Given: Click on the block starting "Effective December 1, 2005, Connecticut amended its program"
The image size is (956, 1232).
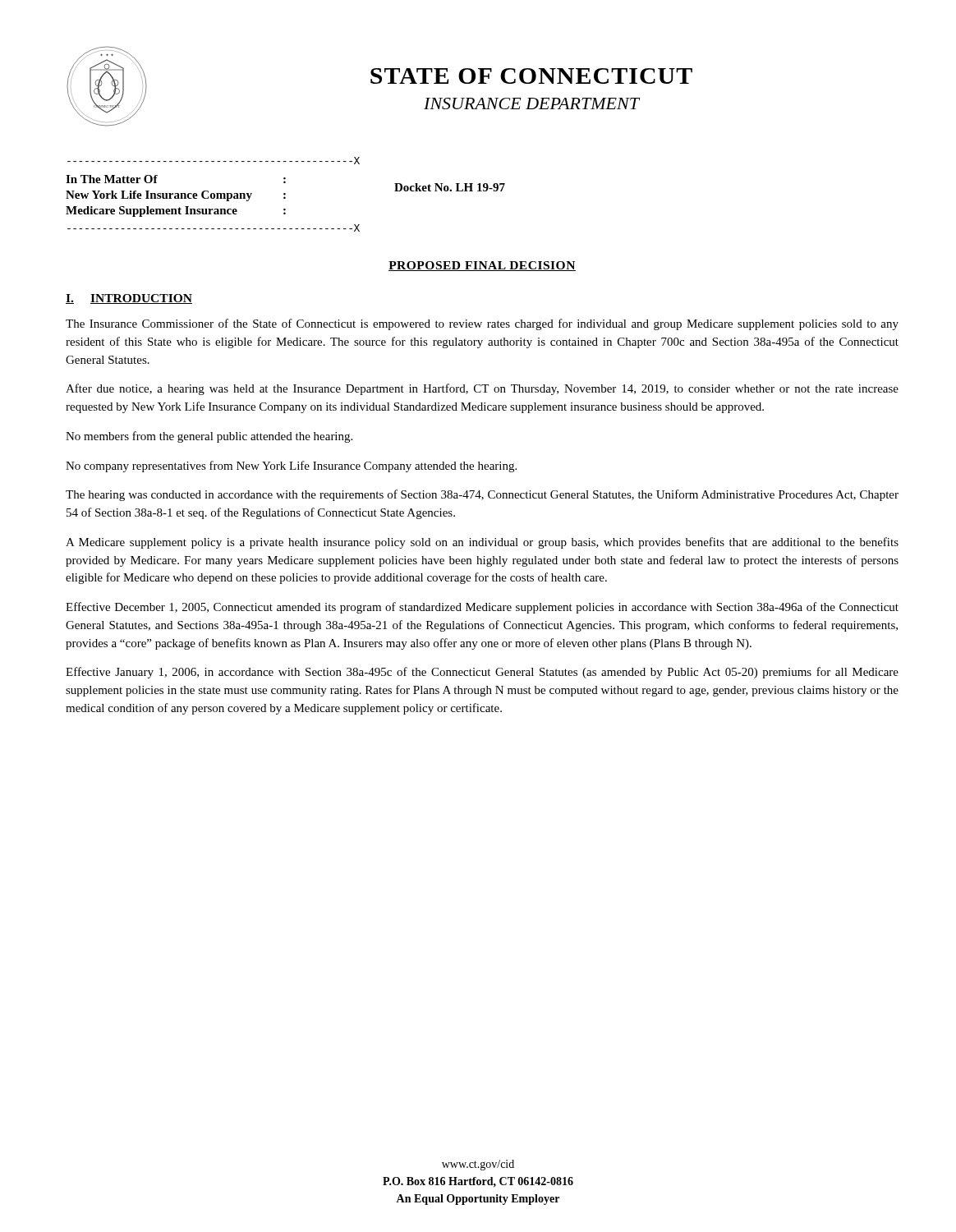Looking at the screenshot, I should (x=482, y=625).
